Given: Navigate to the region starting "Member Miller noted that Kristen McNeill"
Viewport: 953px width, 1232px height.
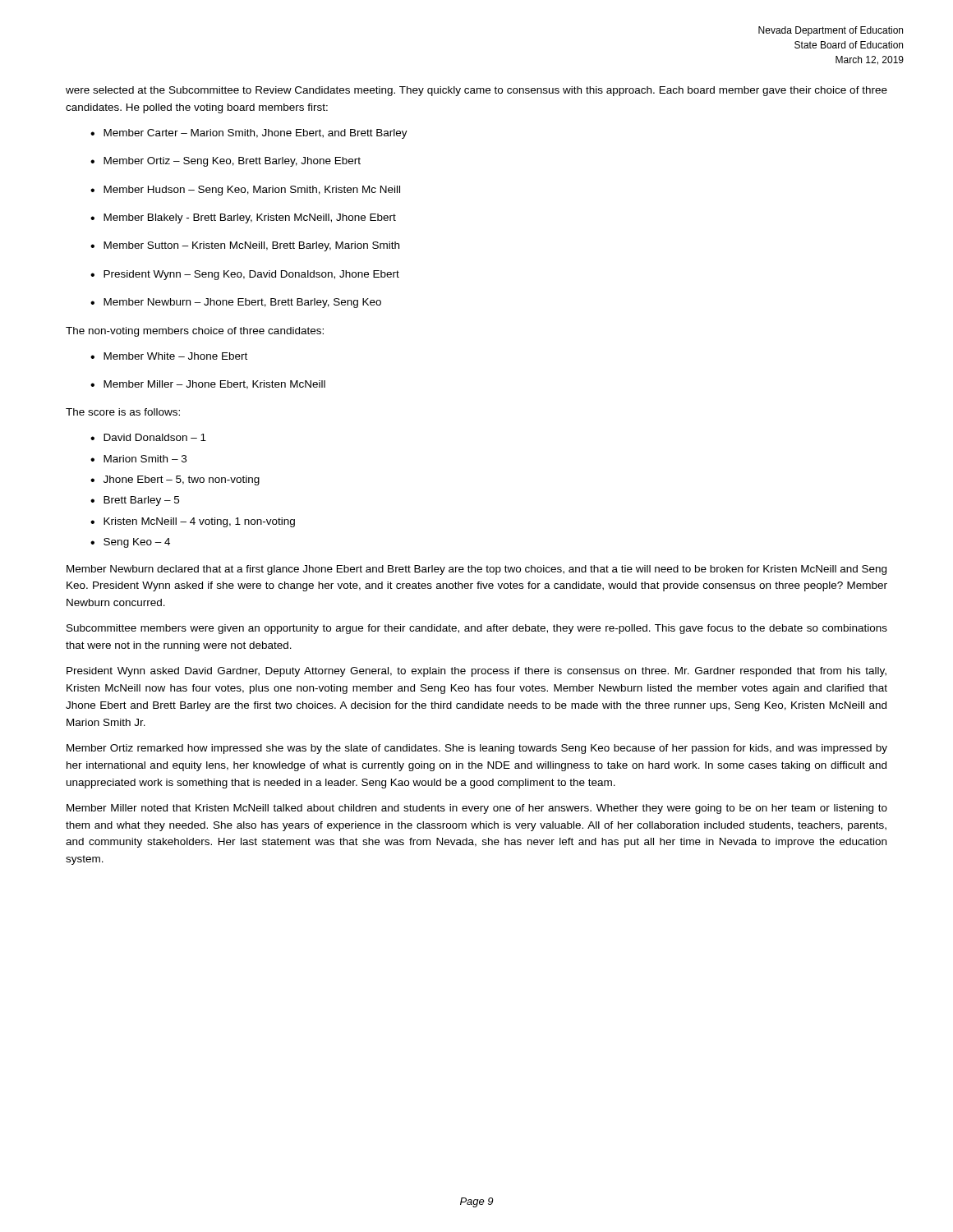Looking at the screenshot, I should pyautogui.click(x=476, y=833).
